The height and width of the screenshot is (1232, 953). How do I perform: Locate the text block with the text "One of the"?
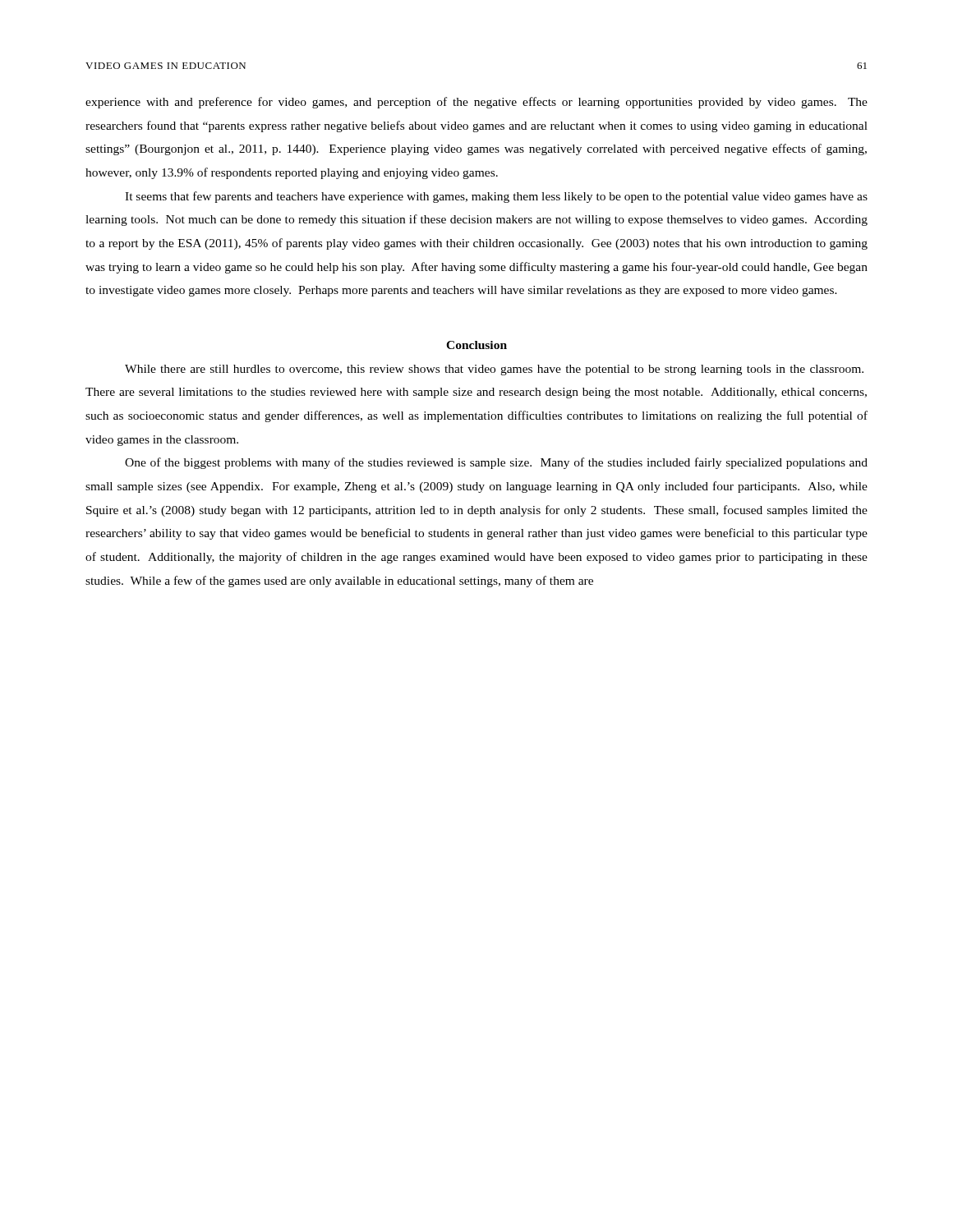[x=476, y=522]
